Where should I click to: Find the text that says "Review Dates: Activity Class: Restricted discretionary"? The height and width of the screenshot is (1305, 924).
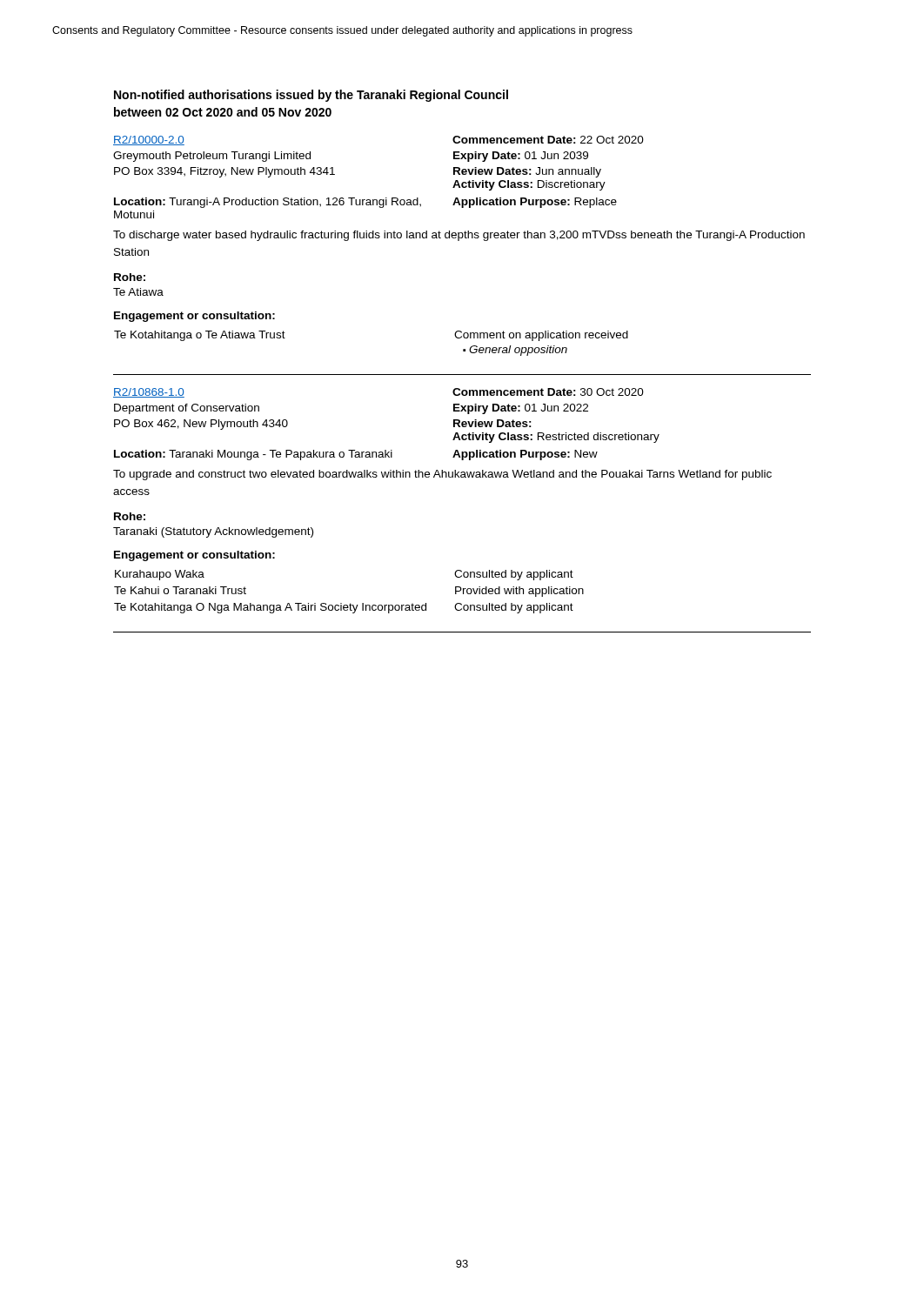556,430
